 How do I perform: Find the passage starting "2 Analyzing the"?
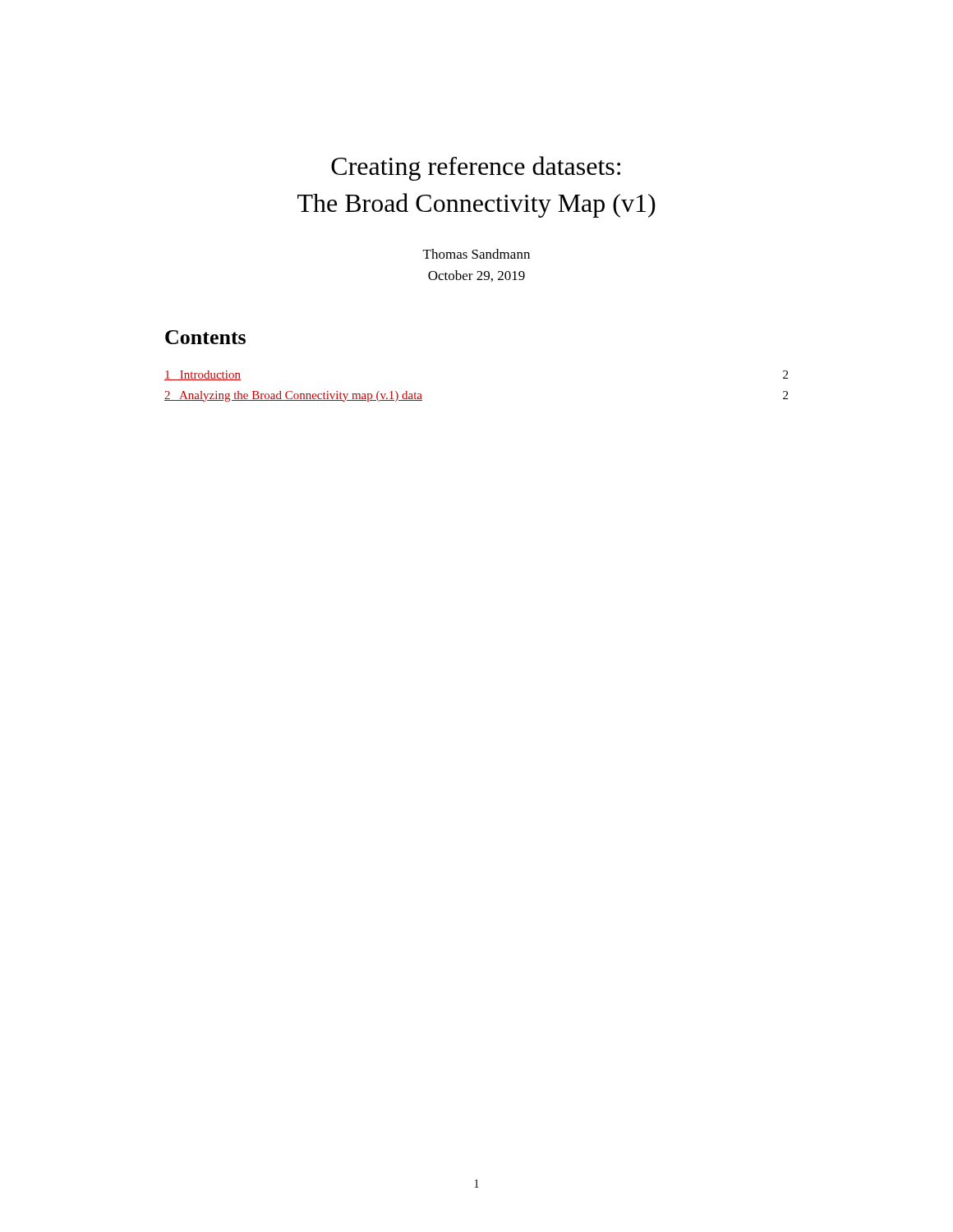coord(299,396)
